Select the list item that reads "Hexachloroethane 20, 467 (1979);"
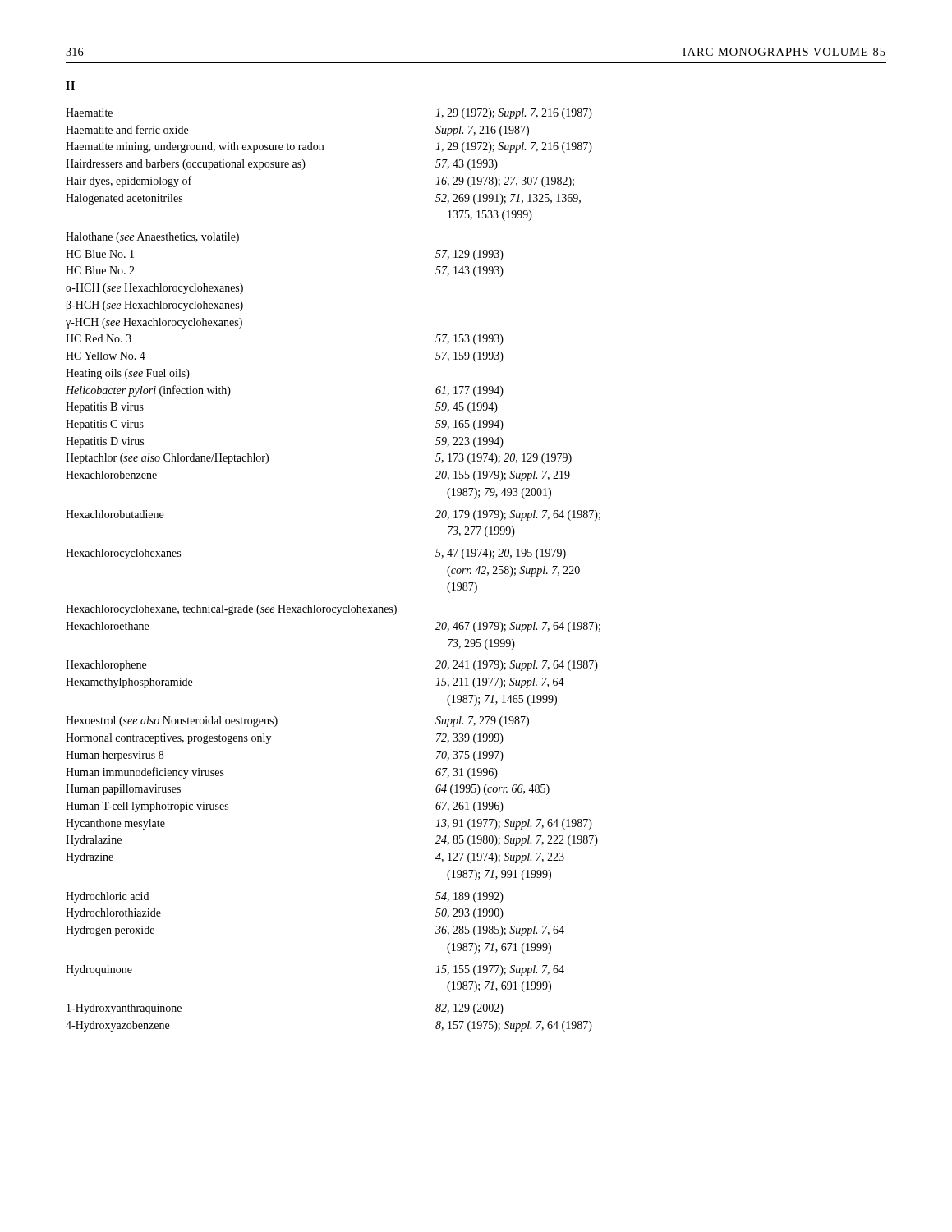 [x=476, y=635]
